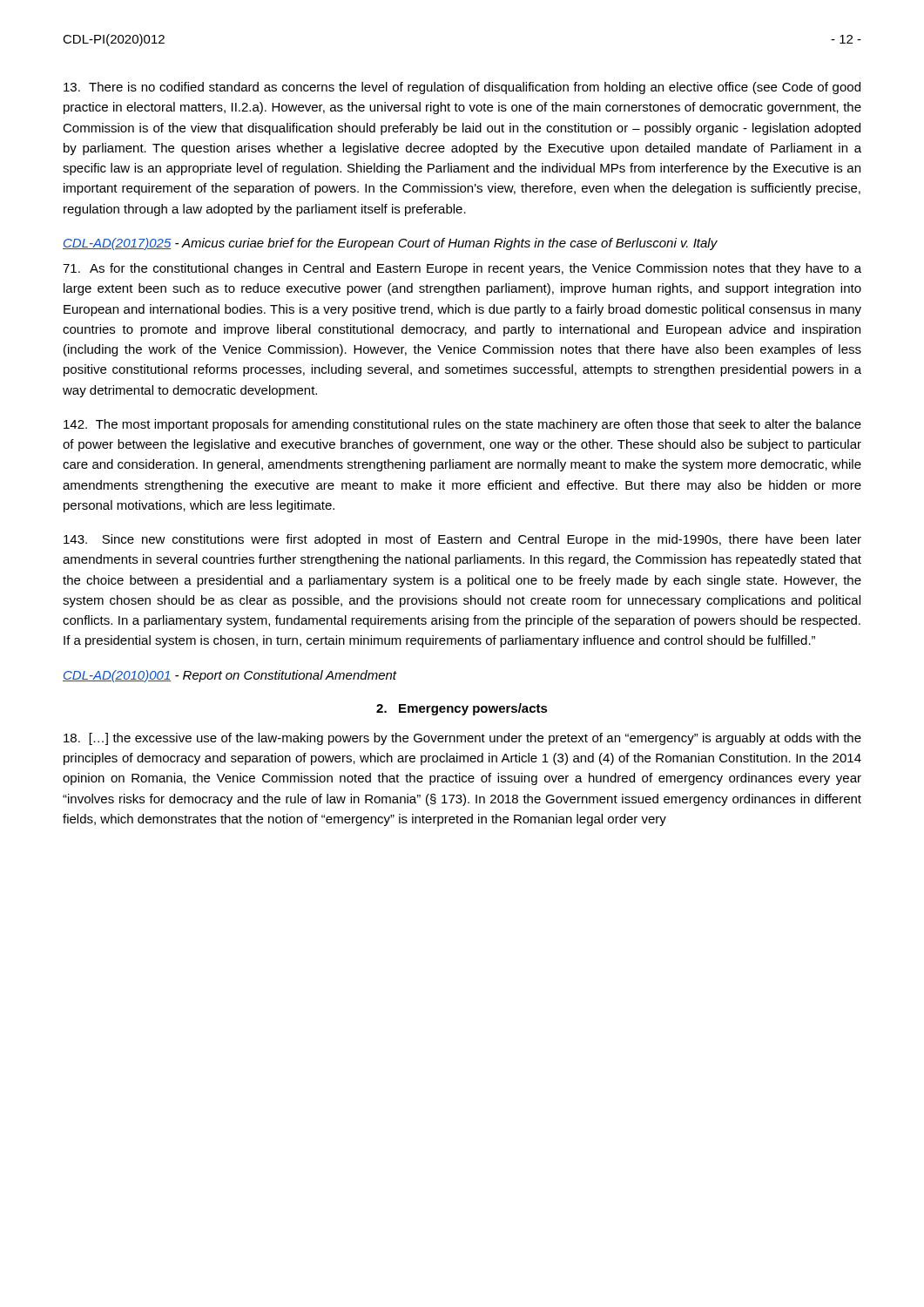Select the text block with the text "As for the constitutional changes in Central"

pyautogui.click(x=462, y=329)
